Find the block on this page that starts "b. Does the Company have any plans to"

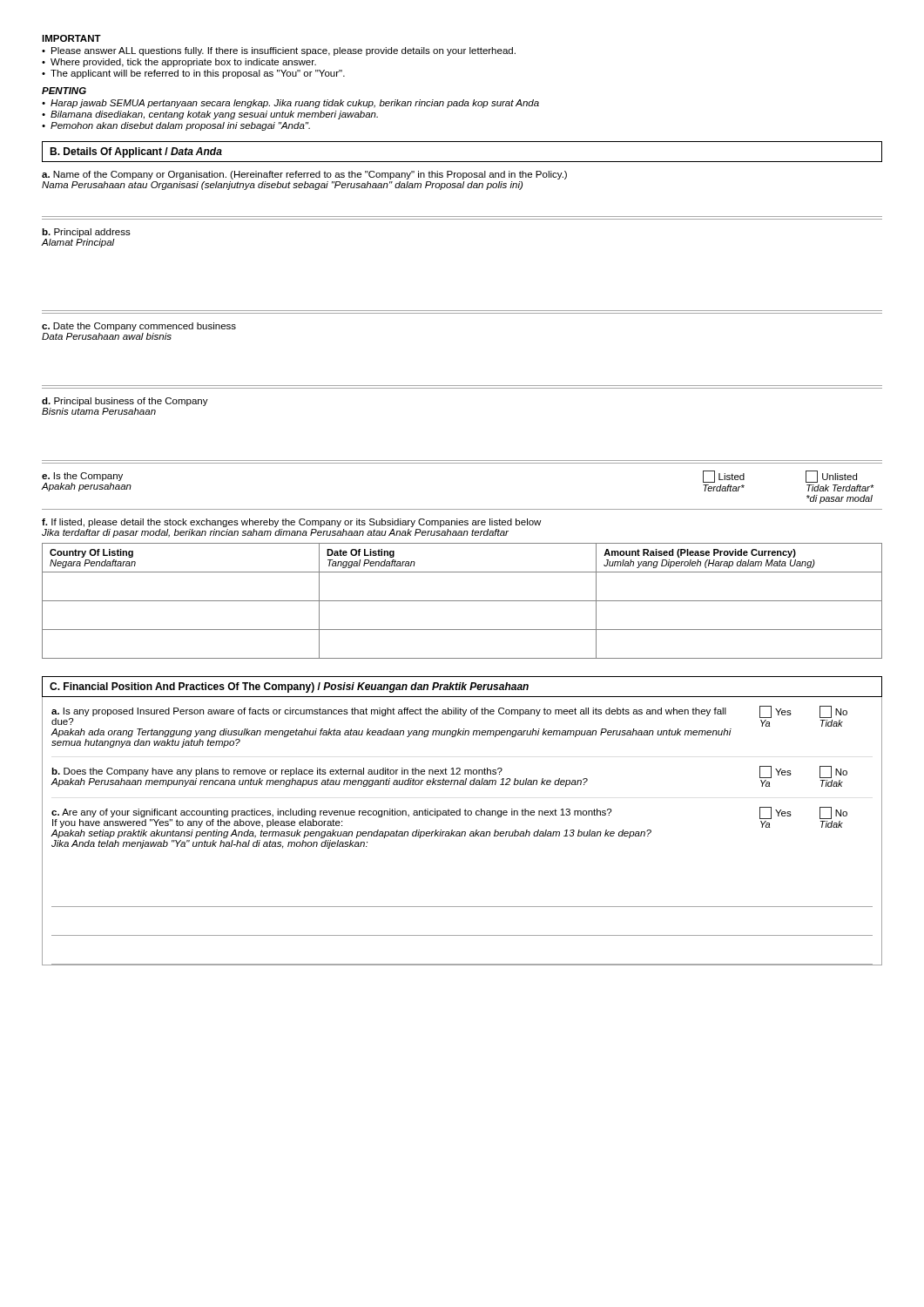(x=319, y=776)
